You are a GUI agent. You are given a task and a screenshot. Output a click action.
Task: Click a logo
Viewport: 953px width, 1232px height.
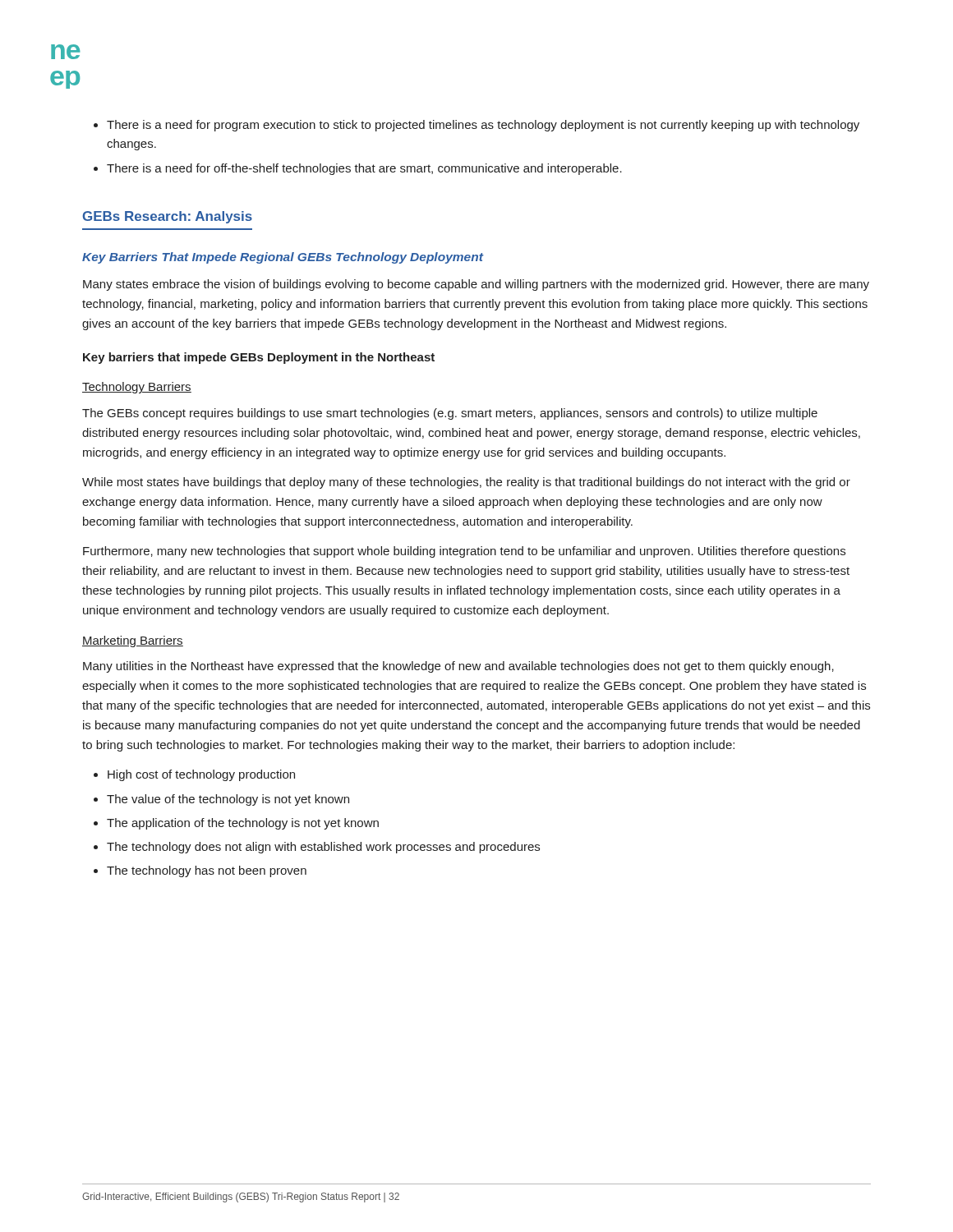(x=75, y=62)
